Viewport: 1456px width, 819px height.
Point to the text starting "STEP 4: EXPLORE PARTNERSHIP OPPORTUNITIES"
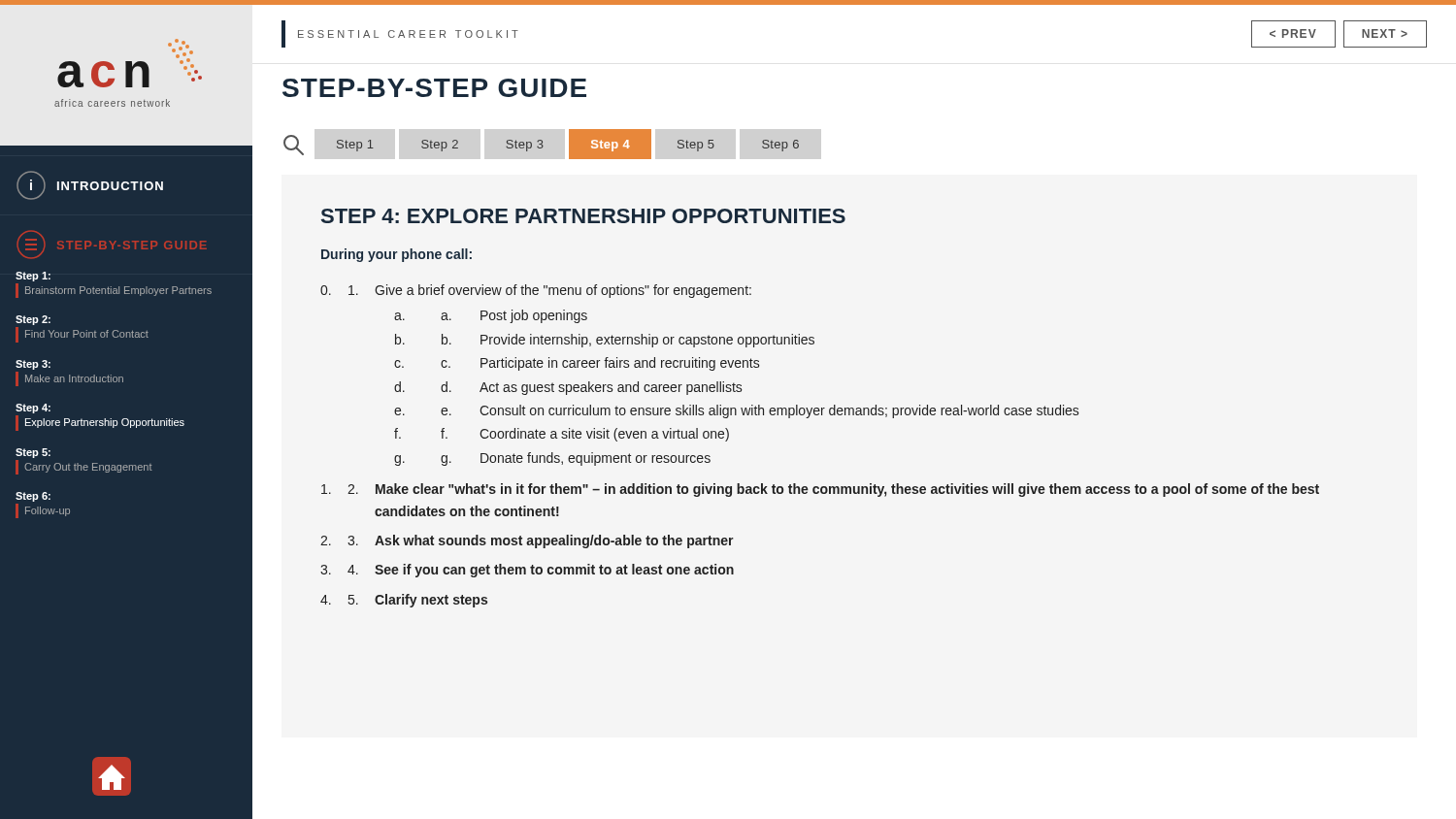point(583,216)
